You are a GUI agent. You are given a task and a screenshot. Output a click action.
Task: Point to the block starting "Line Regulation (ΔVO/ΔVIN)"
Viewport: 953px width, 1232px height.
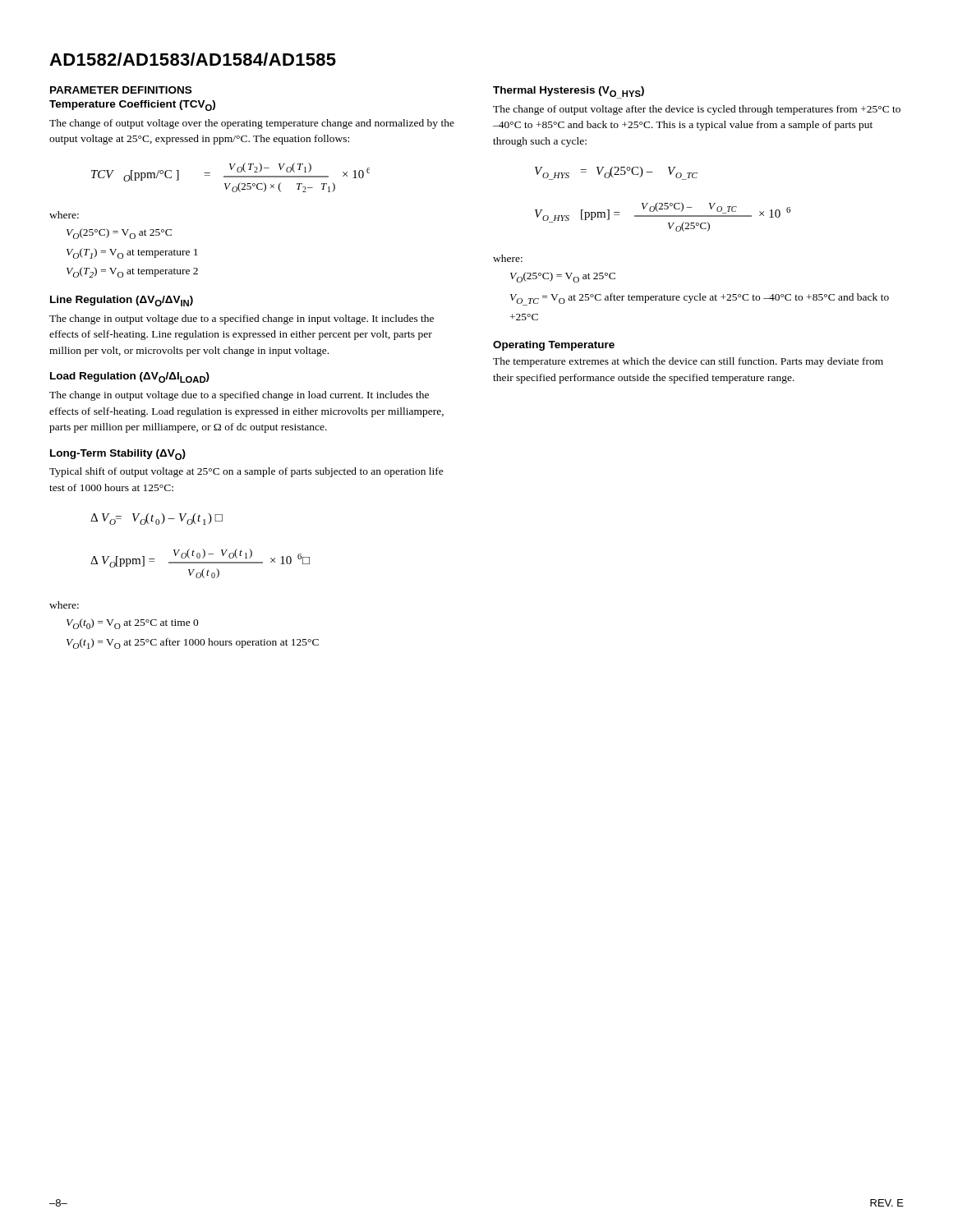click(x=121, y=300)
